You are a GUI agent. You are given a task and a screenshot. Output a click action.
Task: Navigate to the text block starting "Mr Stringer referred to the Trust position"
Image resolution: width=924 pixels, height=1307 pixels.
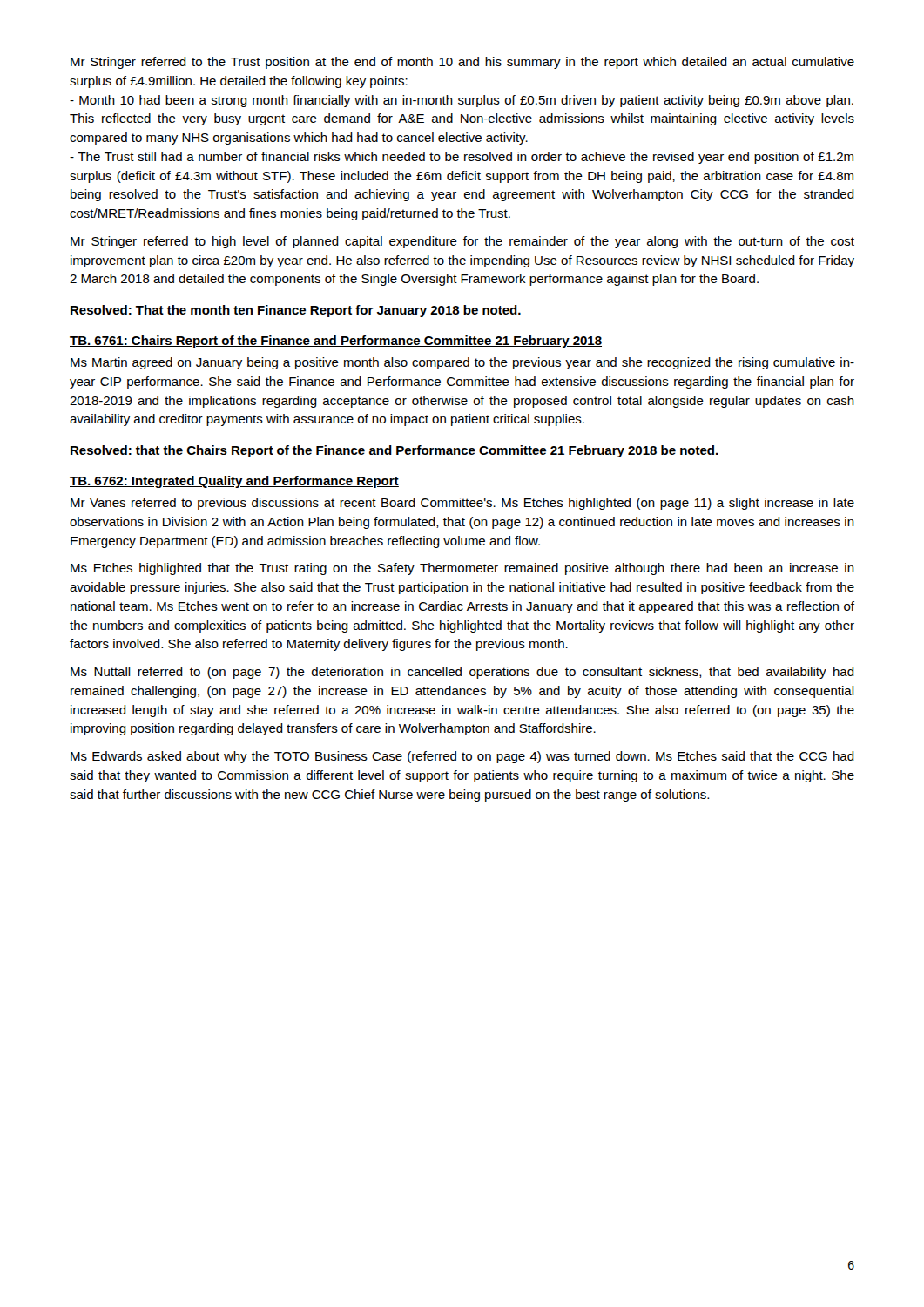click(462, 138)
